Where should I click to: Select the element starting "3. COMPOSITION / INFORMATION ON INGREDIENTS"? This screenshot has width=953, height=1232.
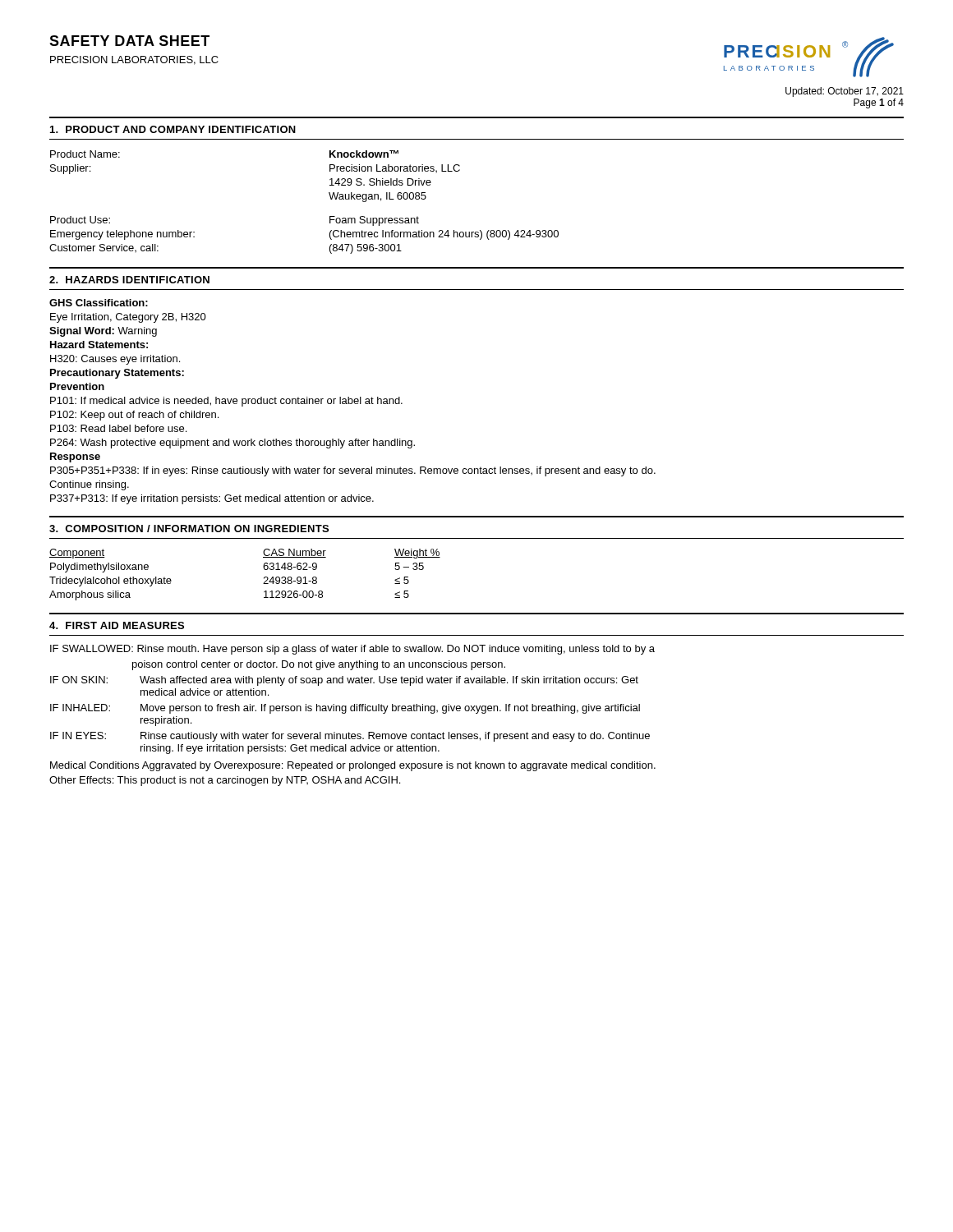[189, 529]
